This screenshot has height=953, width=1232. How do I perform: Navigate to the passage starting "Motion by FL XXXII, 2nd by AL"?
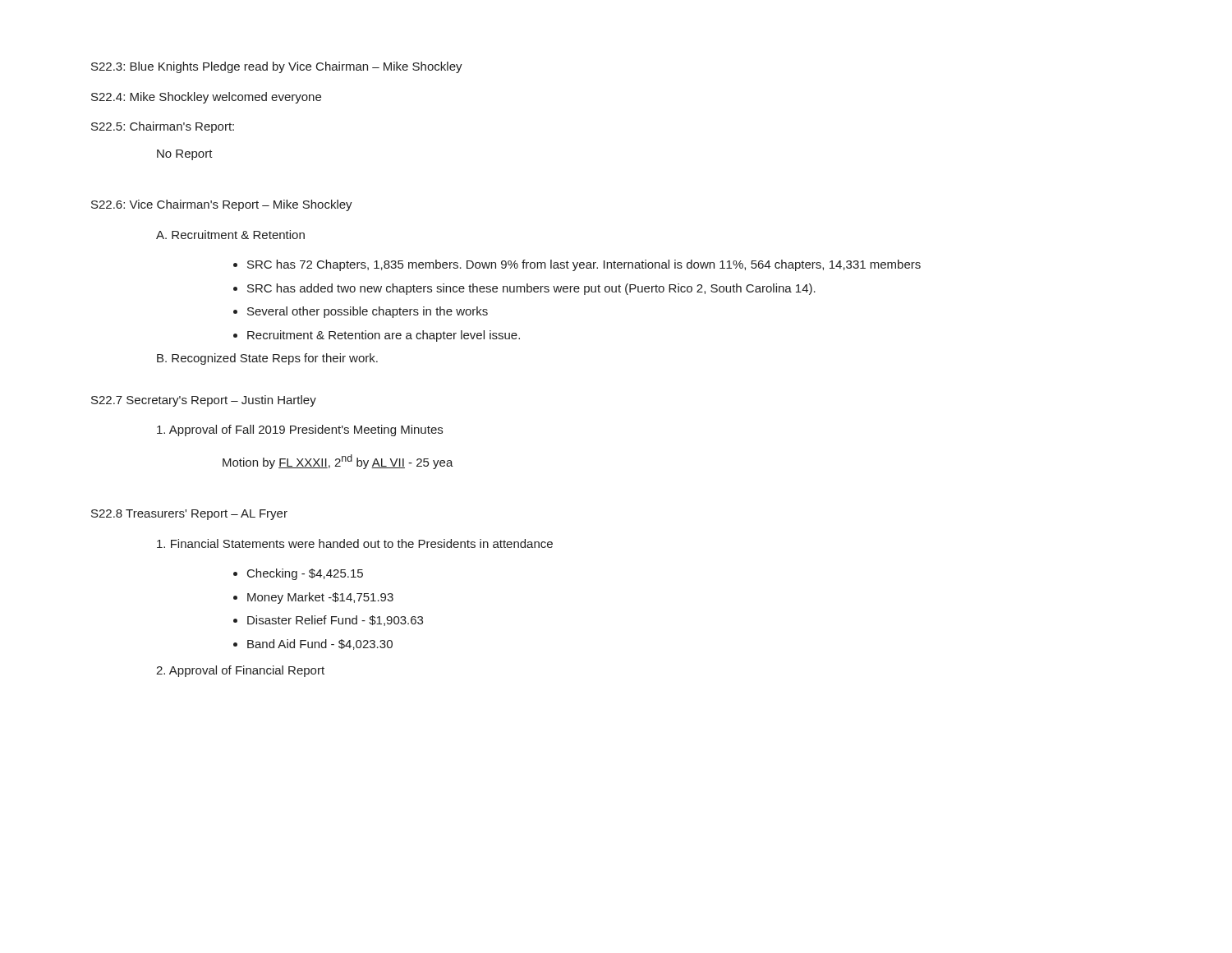pos(337,460)
